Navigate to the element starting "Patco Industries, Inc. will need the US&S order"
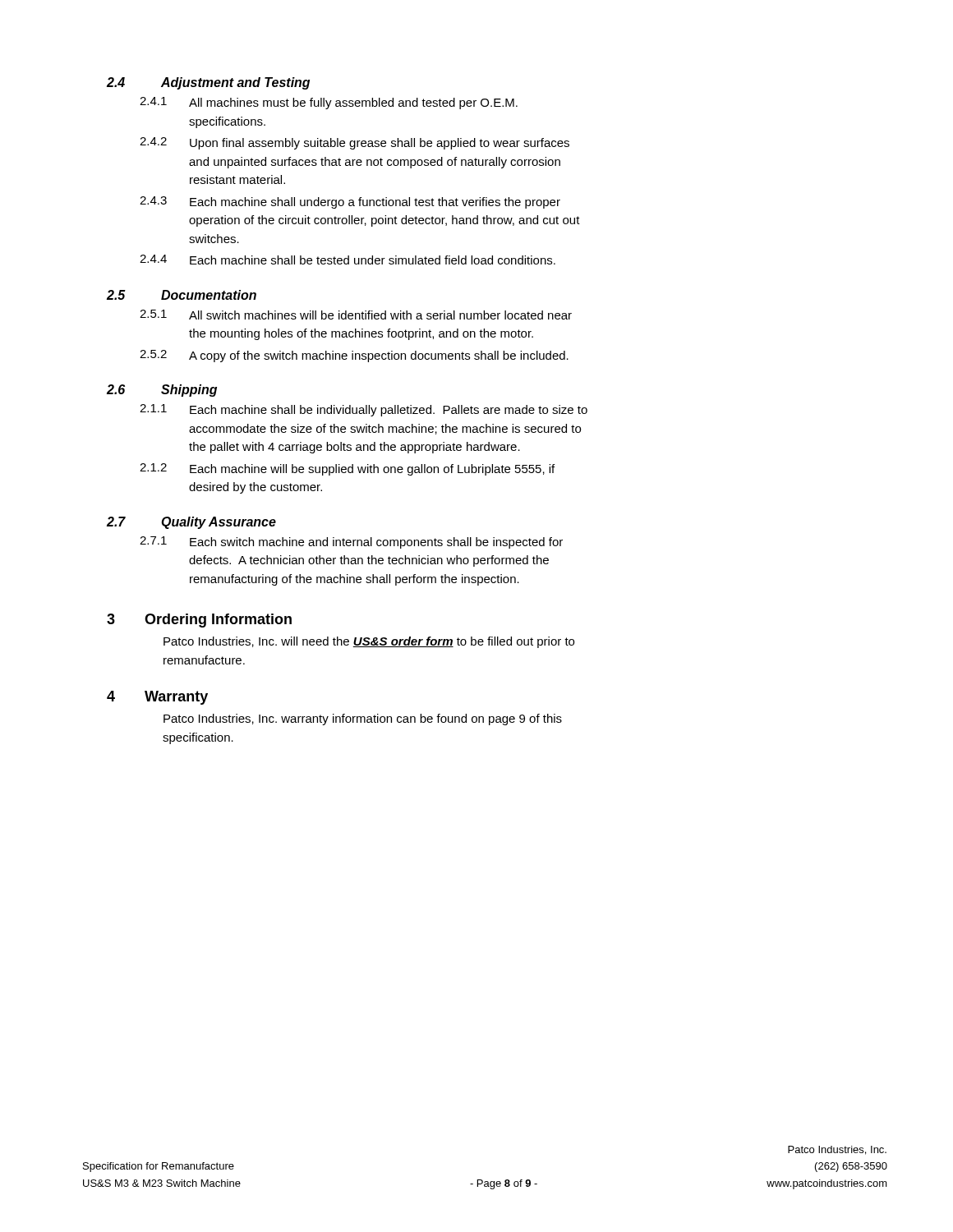The width and height of the screenshot is (953, 1232). [x=369, y=651]
